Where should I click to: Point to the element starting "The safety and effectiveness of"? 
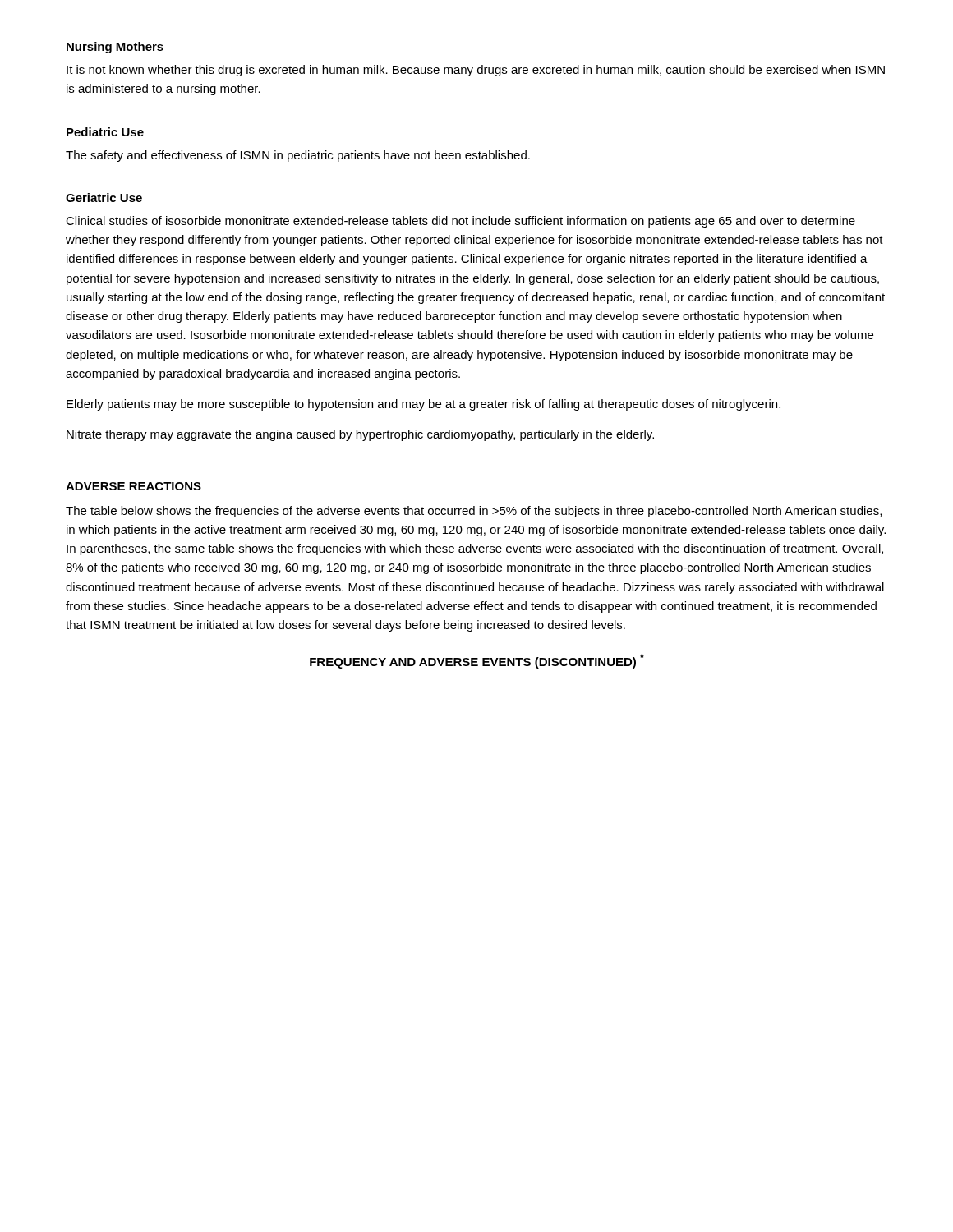[x=298, y=154]
